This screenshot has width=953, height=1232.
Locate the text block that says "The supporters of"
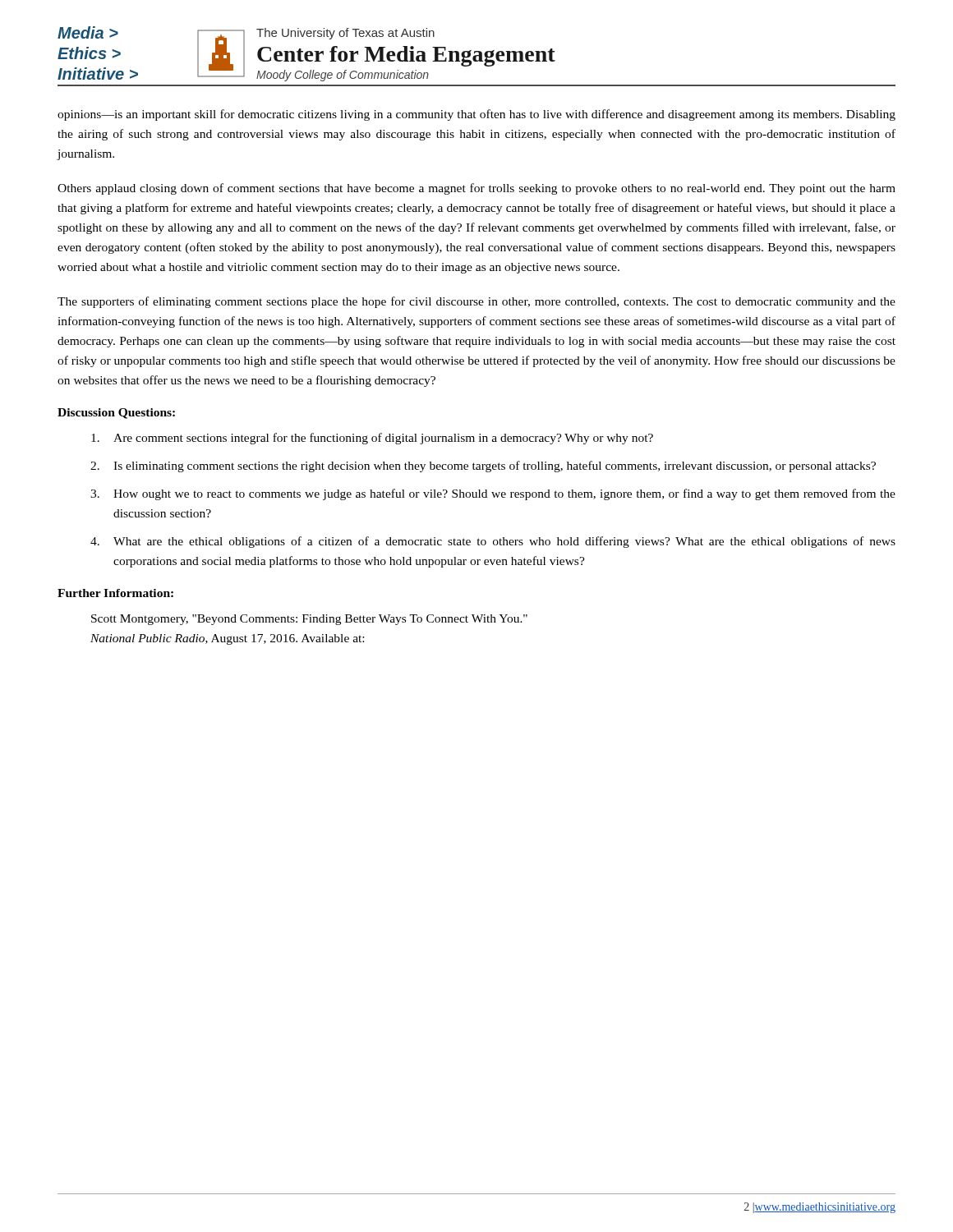pos(476,341)
